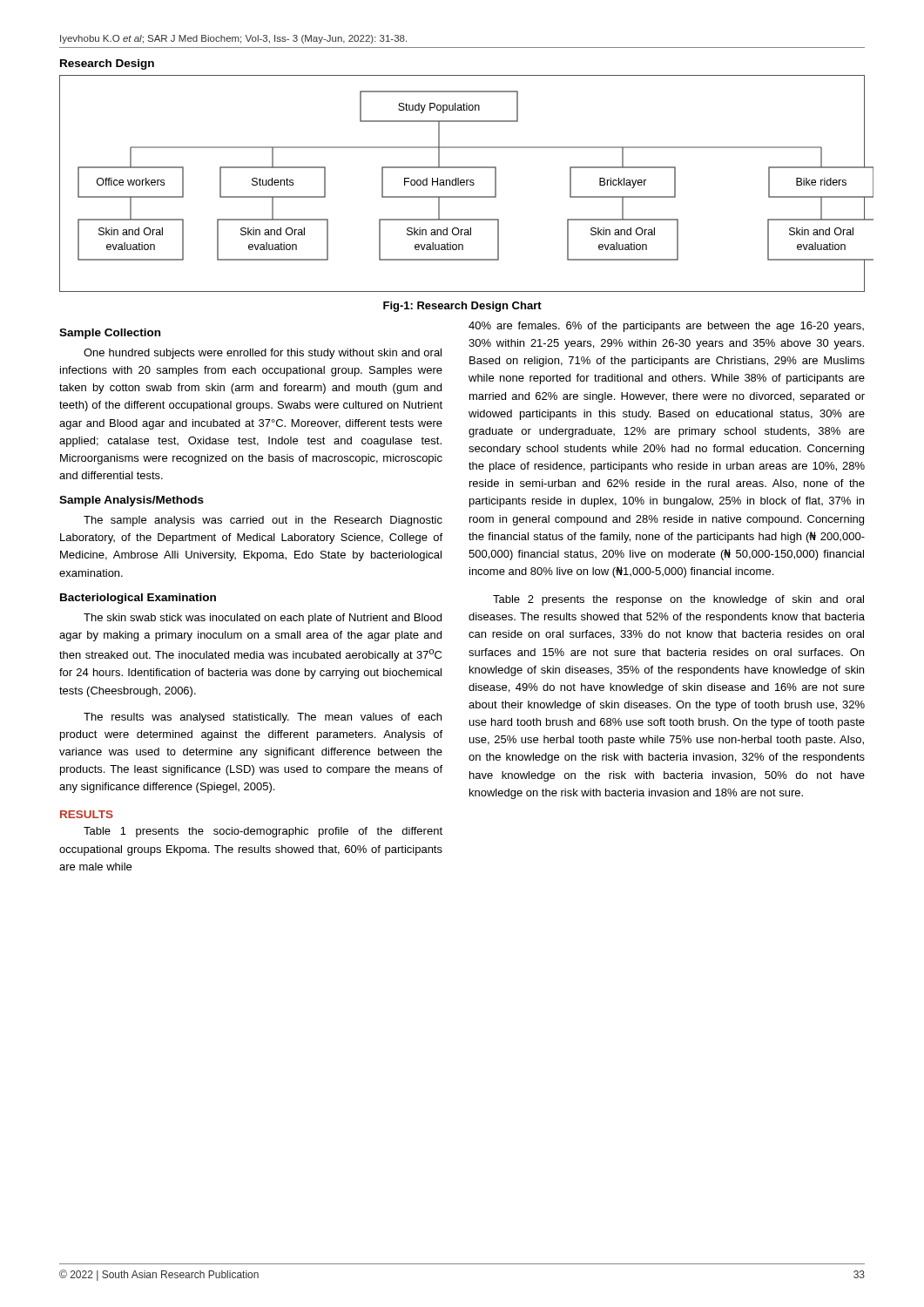The height and width of the screenshot is (1307, 924).
Task: Select the region starting "The sample analysis"
Action: click(x=251, y=546)
